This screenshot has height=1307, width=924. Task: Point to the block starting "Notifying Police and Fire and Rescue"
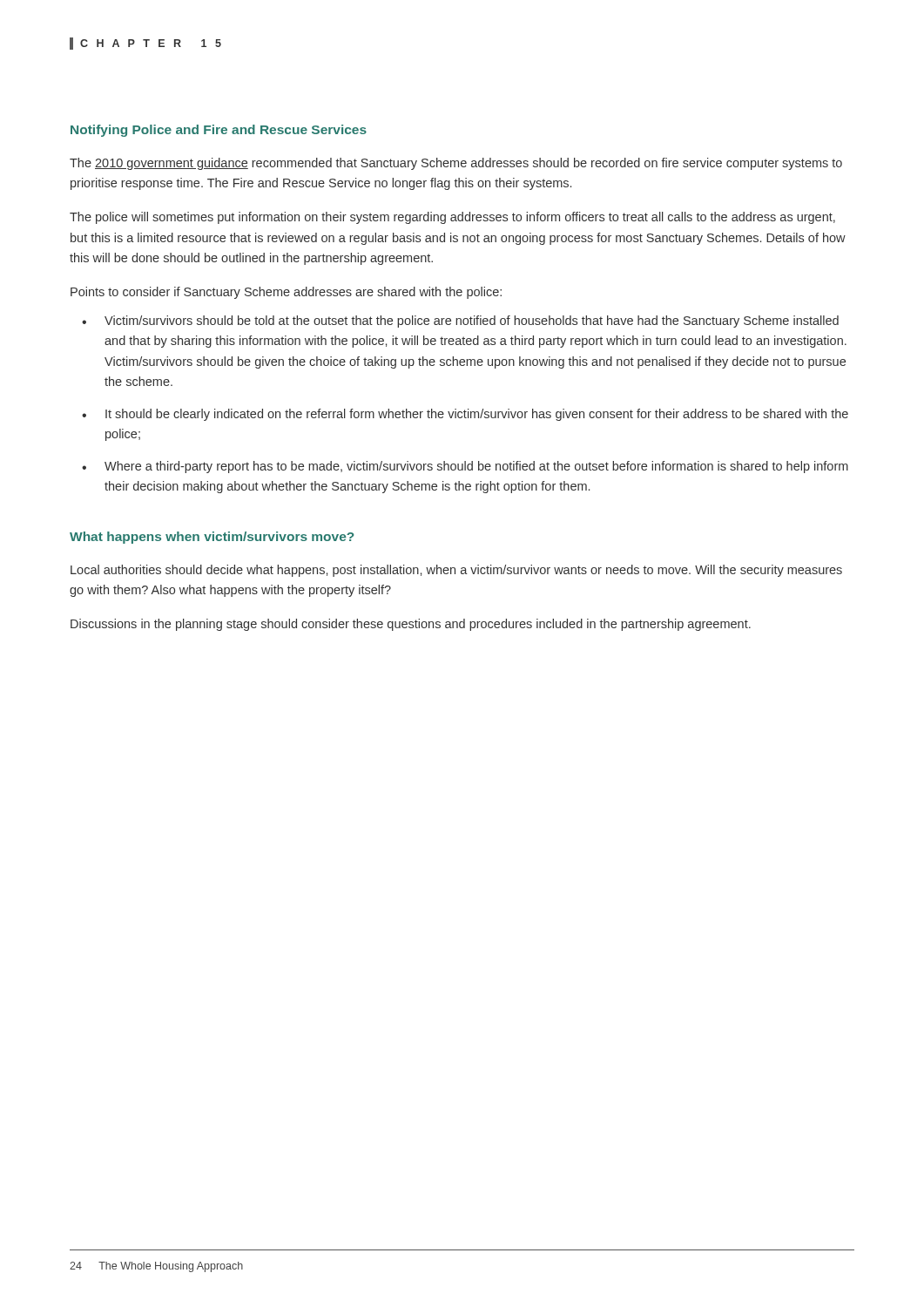point(218,129)
